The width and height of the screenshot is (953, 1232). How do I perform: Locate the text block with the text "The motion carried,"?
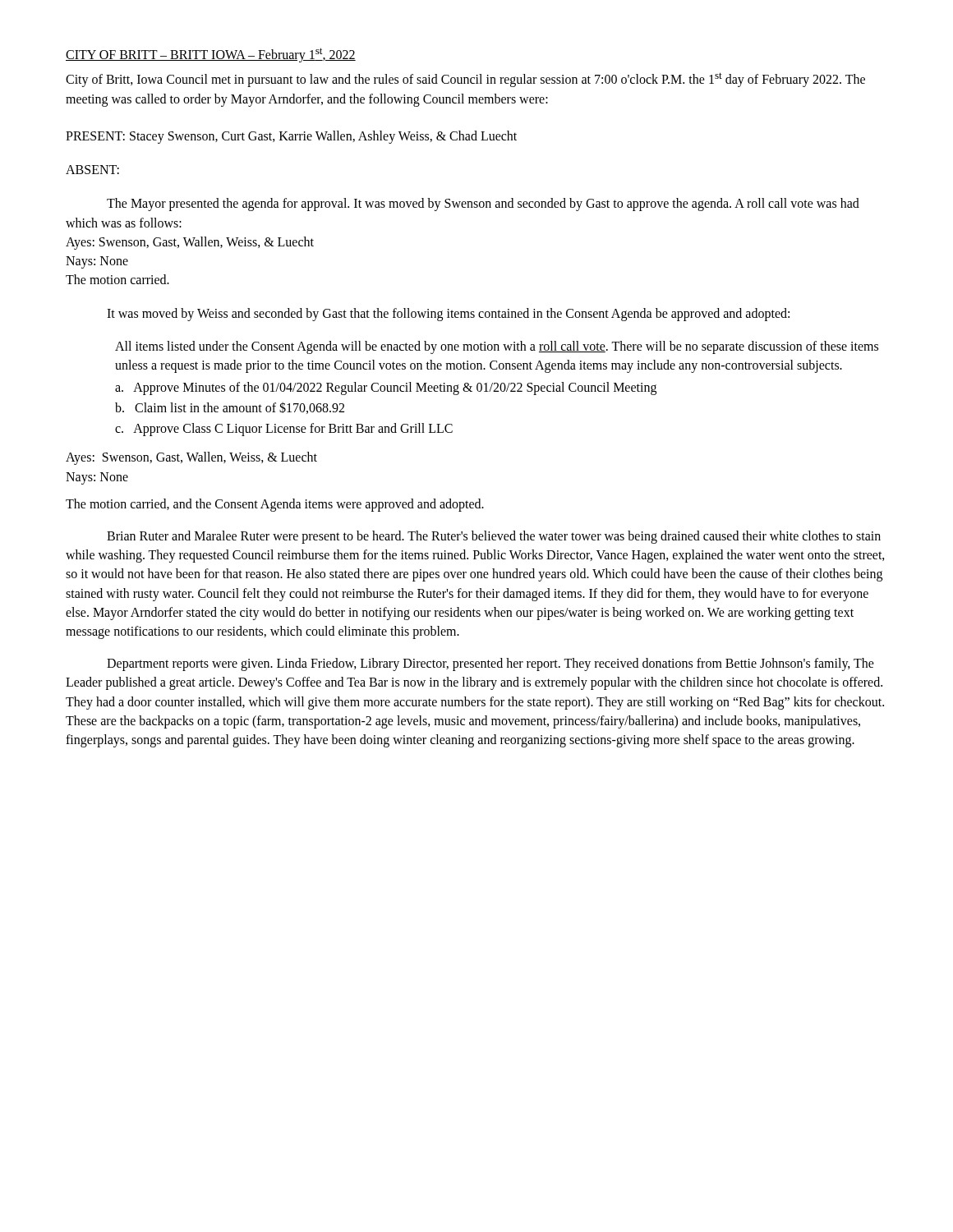(x=275, y=504)
